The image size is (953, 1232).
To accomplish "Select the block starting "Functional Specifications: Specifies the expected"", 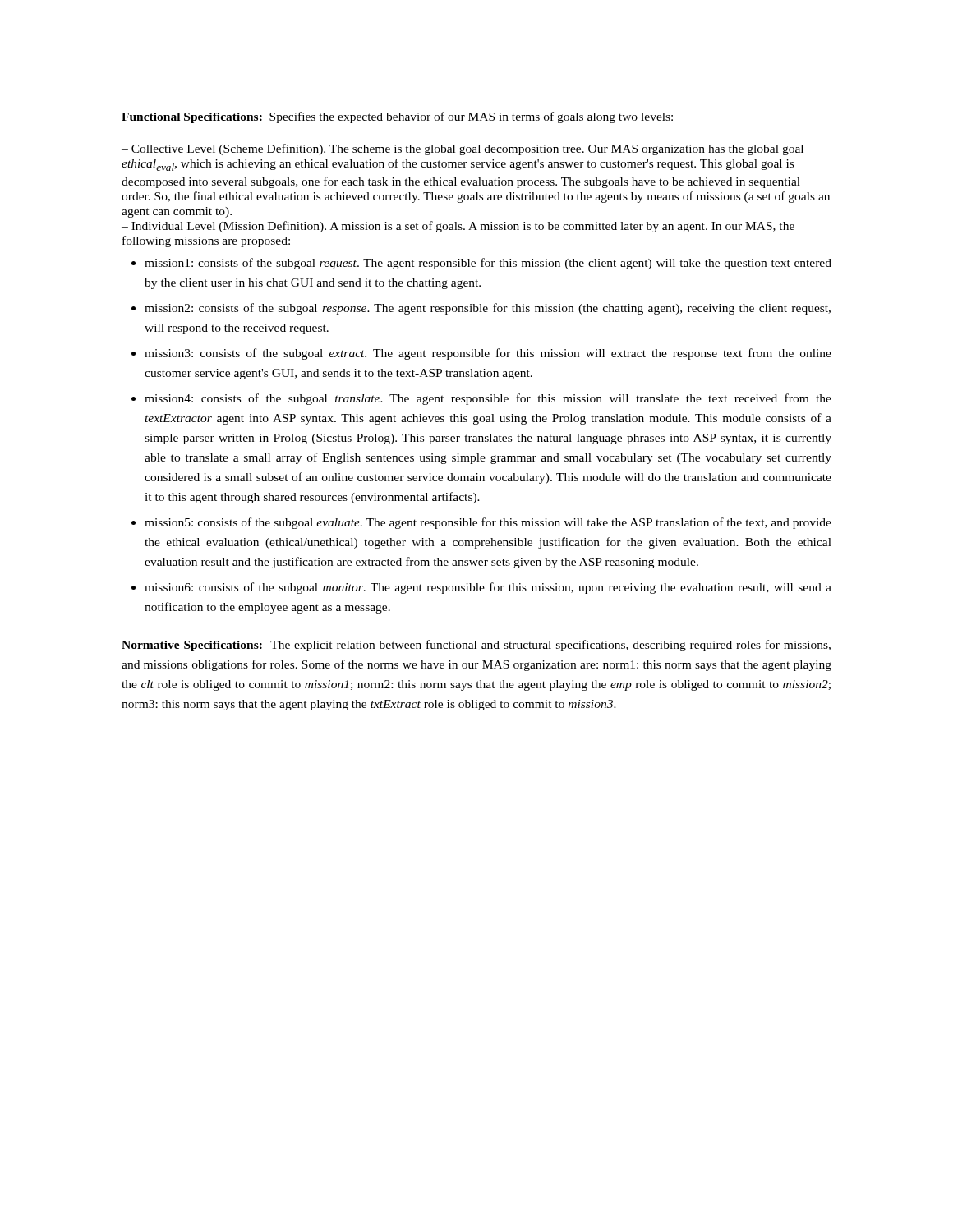I will tap(398, 116).
